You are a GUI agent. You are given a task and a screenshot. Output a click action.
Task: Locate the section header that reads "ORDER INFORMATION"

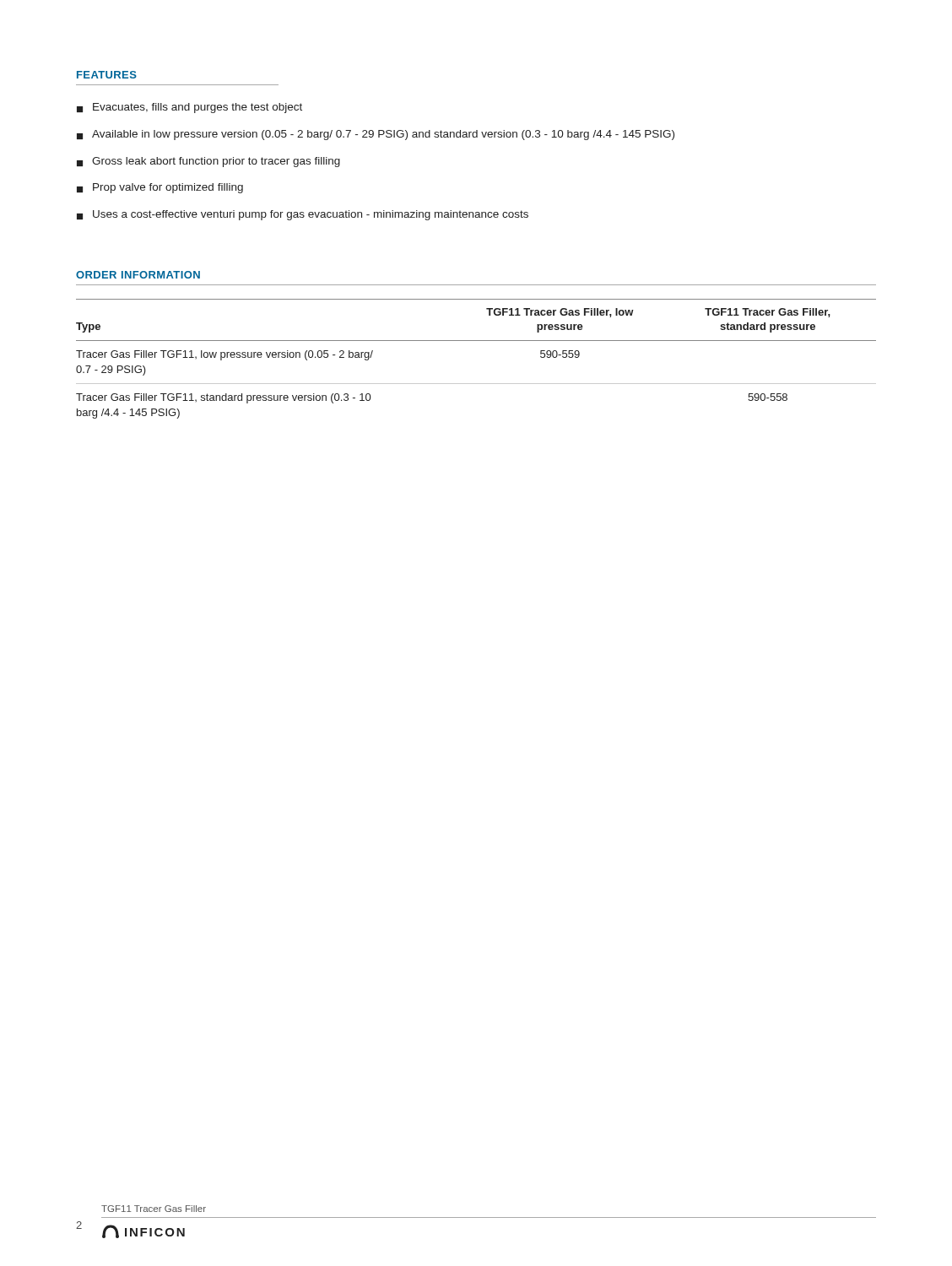(138, 274)
